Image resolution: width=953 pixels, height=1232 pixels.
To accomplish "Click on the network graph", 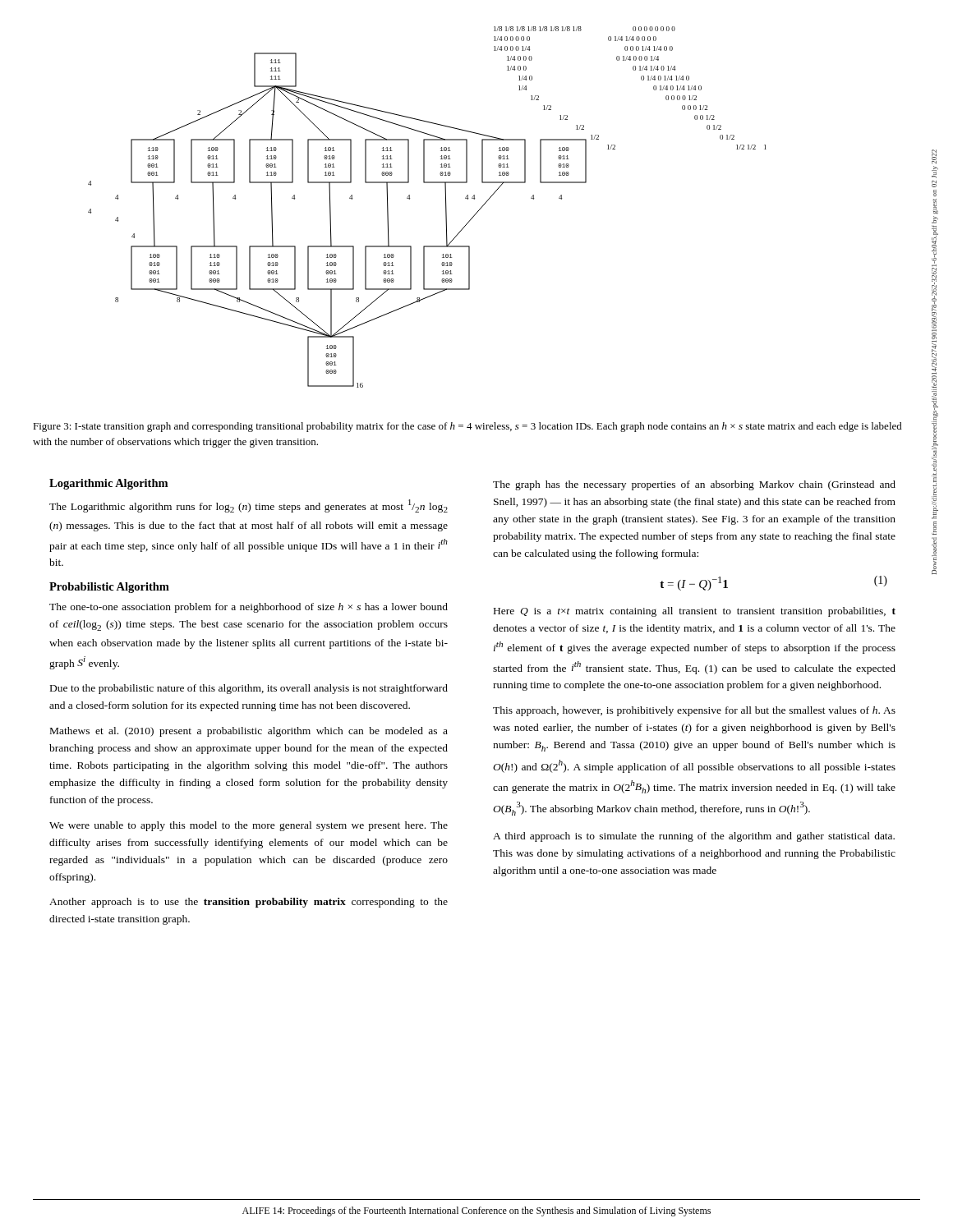I will [x=476, y=214].
